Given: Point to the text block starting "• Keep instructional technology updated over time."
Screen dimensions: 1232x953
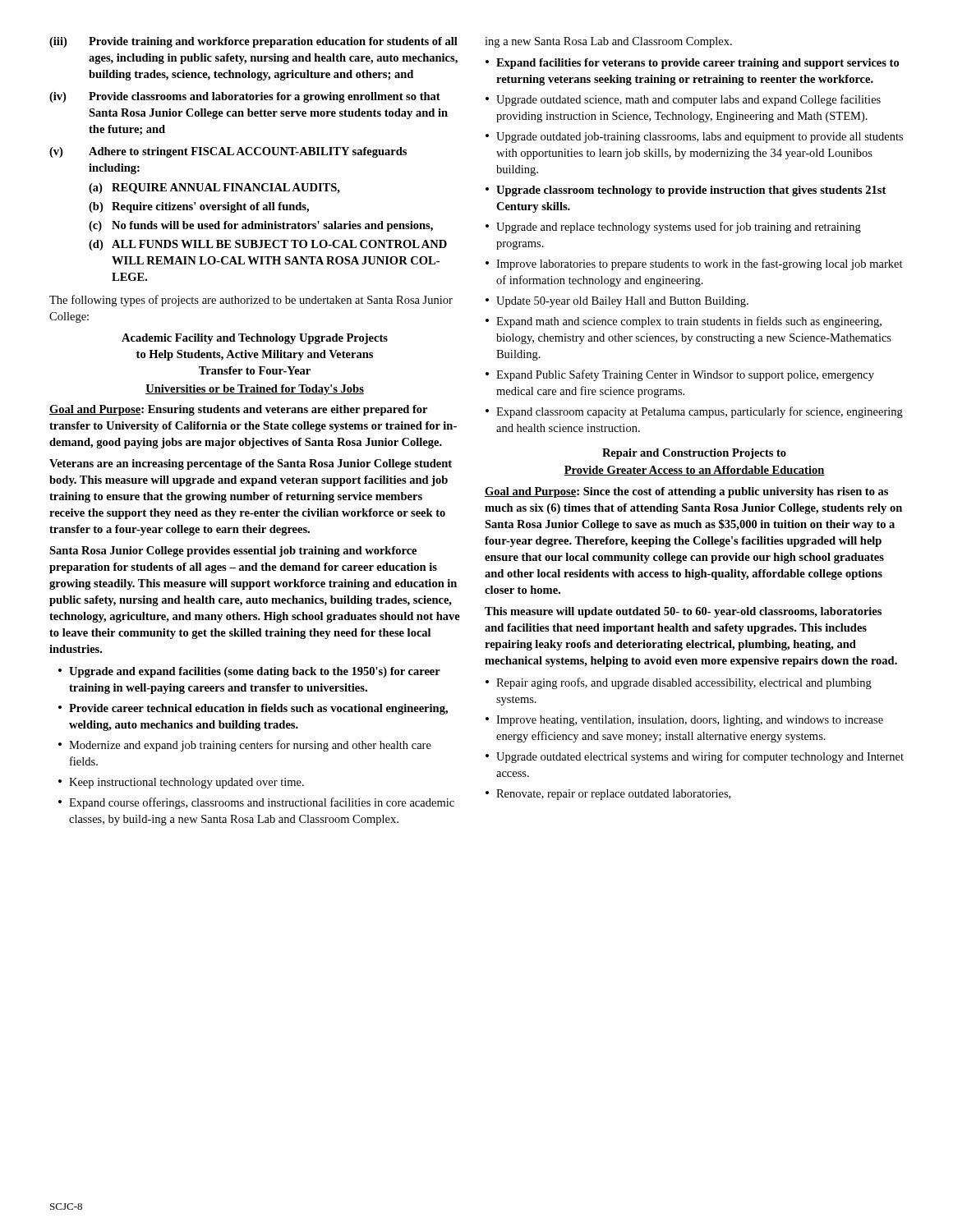Looking at the screenshot, I should coord(181,782).
